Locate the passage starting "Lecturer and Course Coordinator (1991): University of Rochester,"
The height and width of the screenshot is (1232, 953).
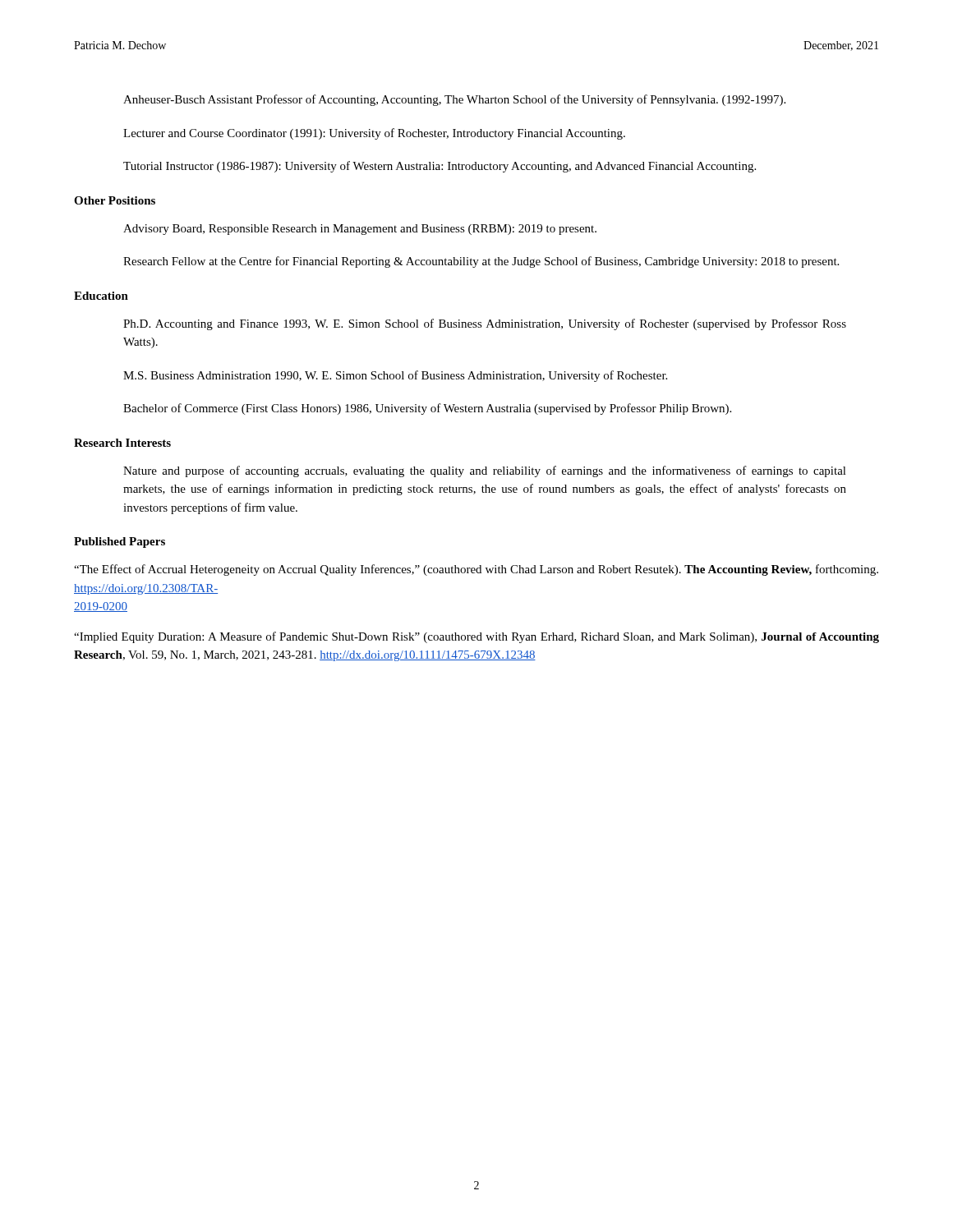click(x=375, y=133)
